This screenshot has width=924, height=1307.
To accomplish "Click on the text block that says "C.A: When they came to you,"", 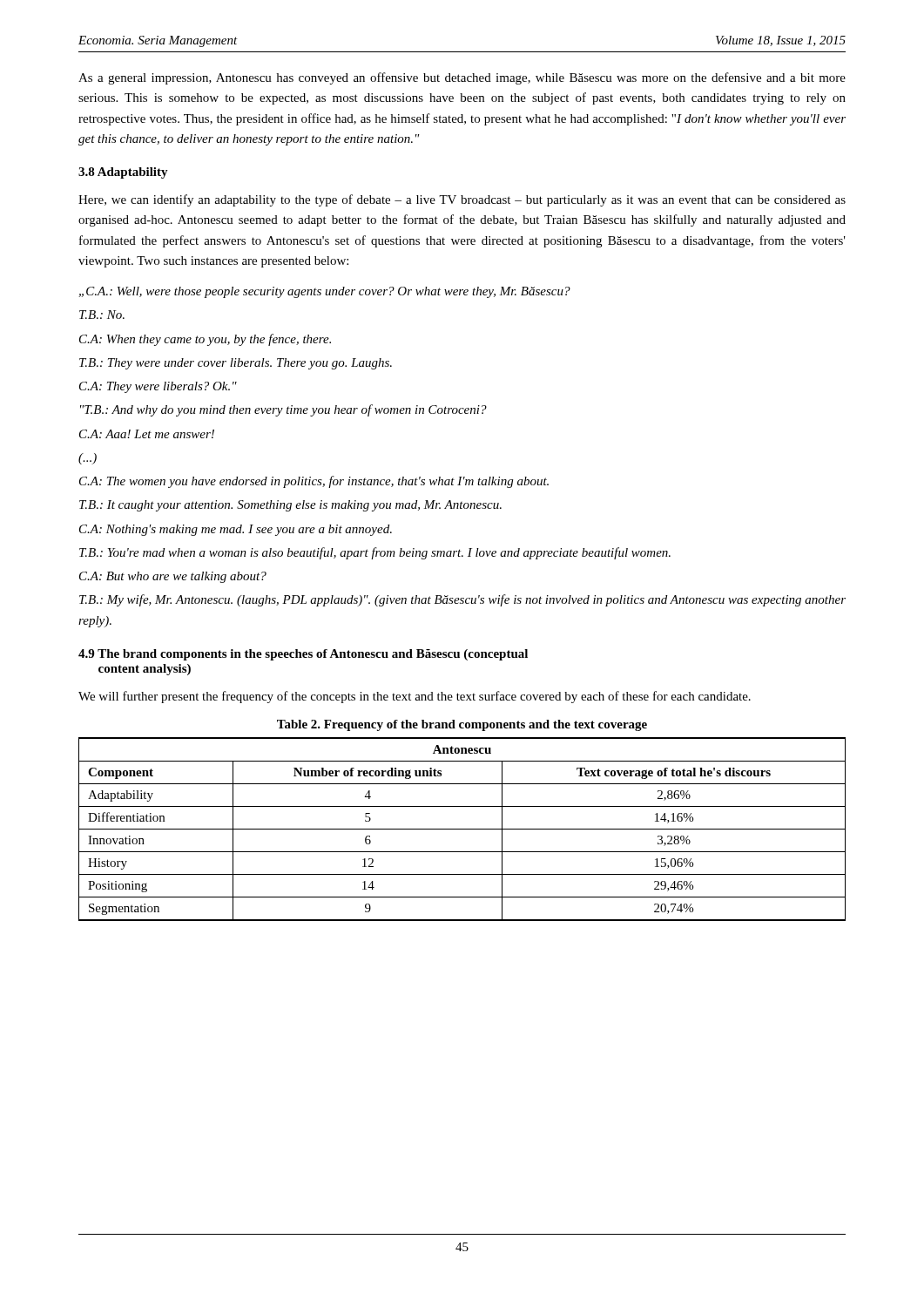I will [205, 339].
